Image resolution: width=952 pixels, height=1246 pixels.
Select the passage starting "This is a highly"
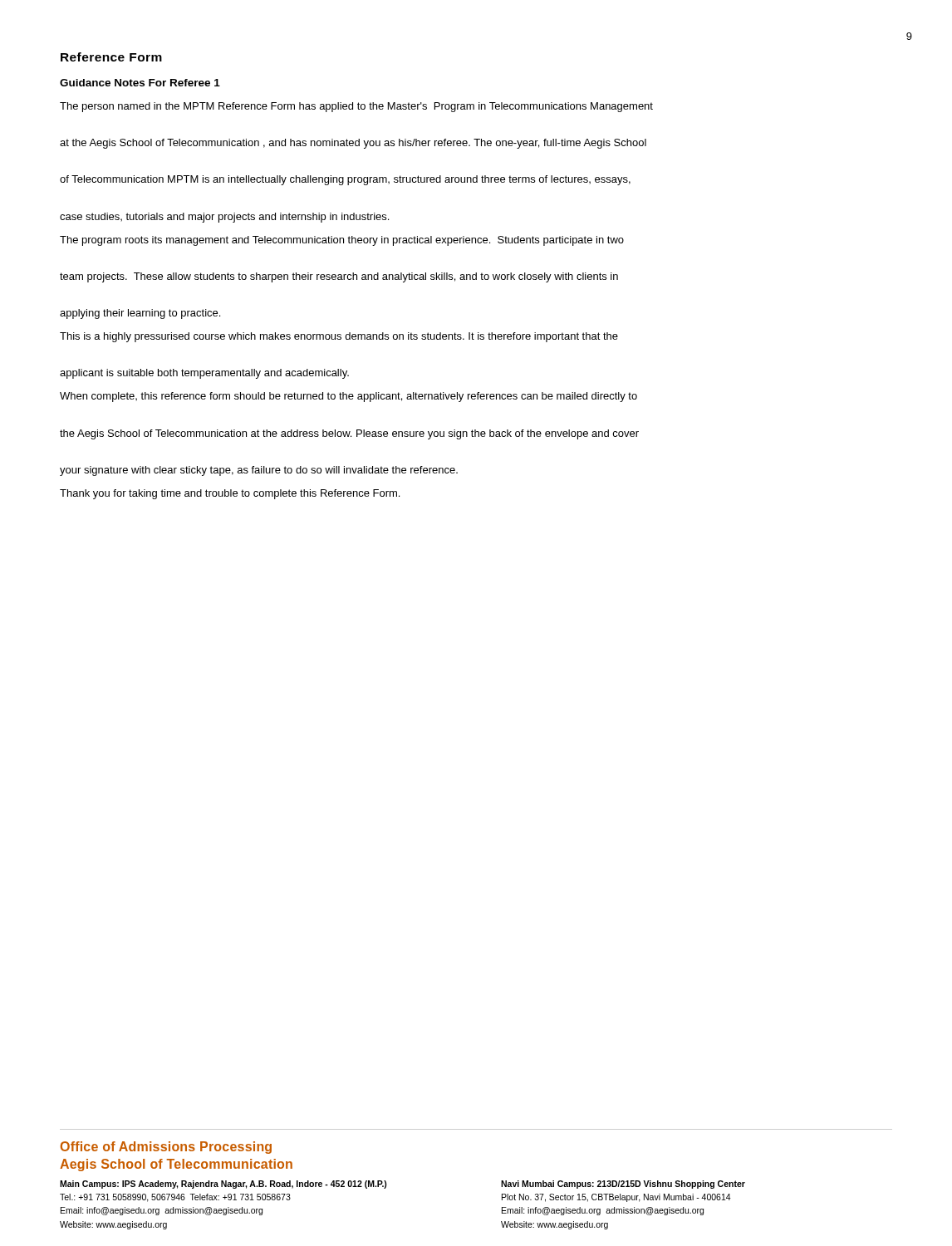tap(339, 337)
